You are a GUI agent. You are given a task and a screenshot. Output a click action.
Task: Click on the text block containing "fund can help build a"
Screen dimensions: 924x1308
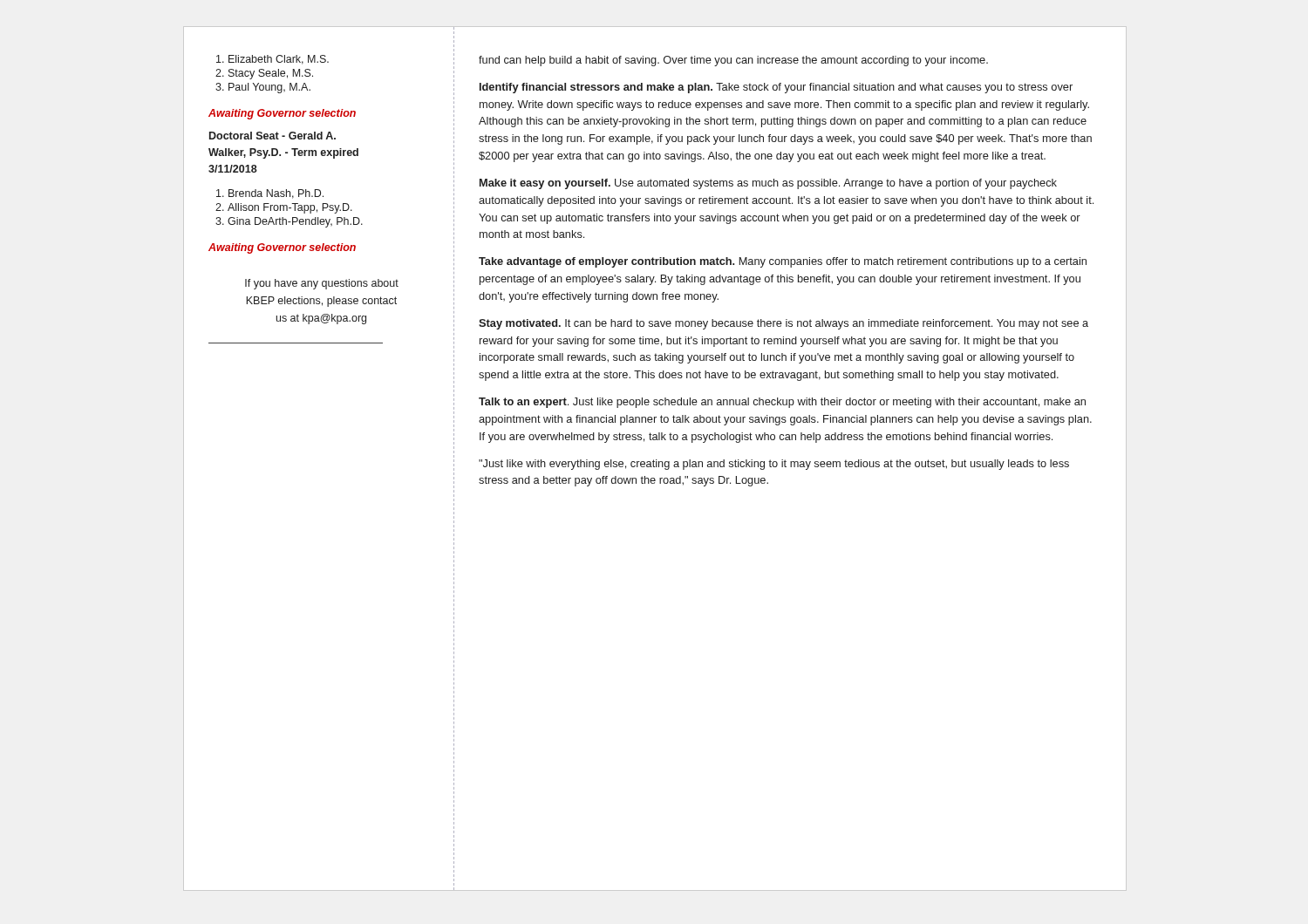click(790, 60)
